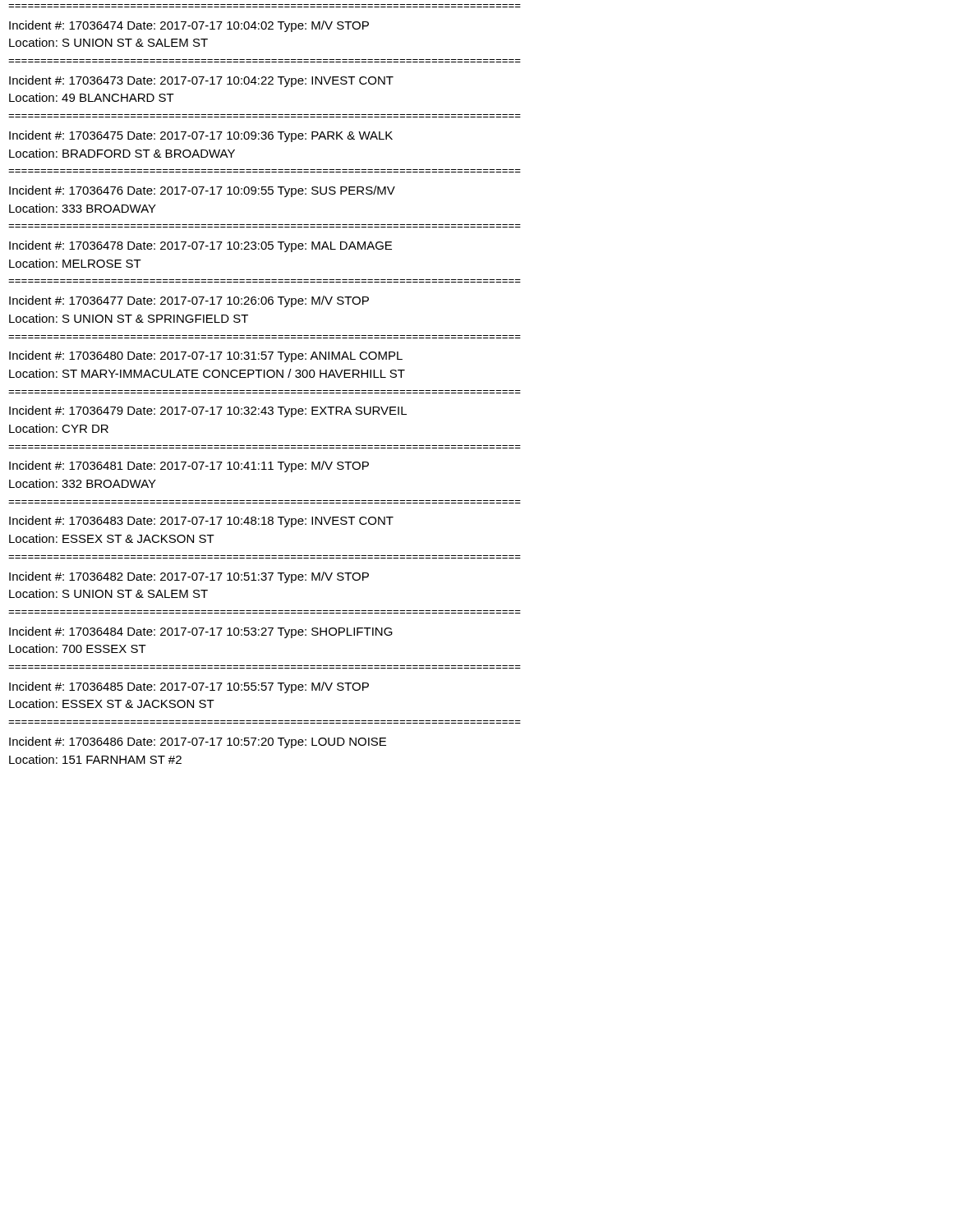This screenshot has height=1232, width=953.
Task: Point to the block beginning "================================================================================ Incident #: 17036477 Date:"
Action: click(x=189, y=301)
